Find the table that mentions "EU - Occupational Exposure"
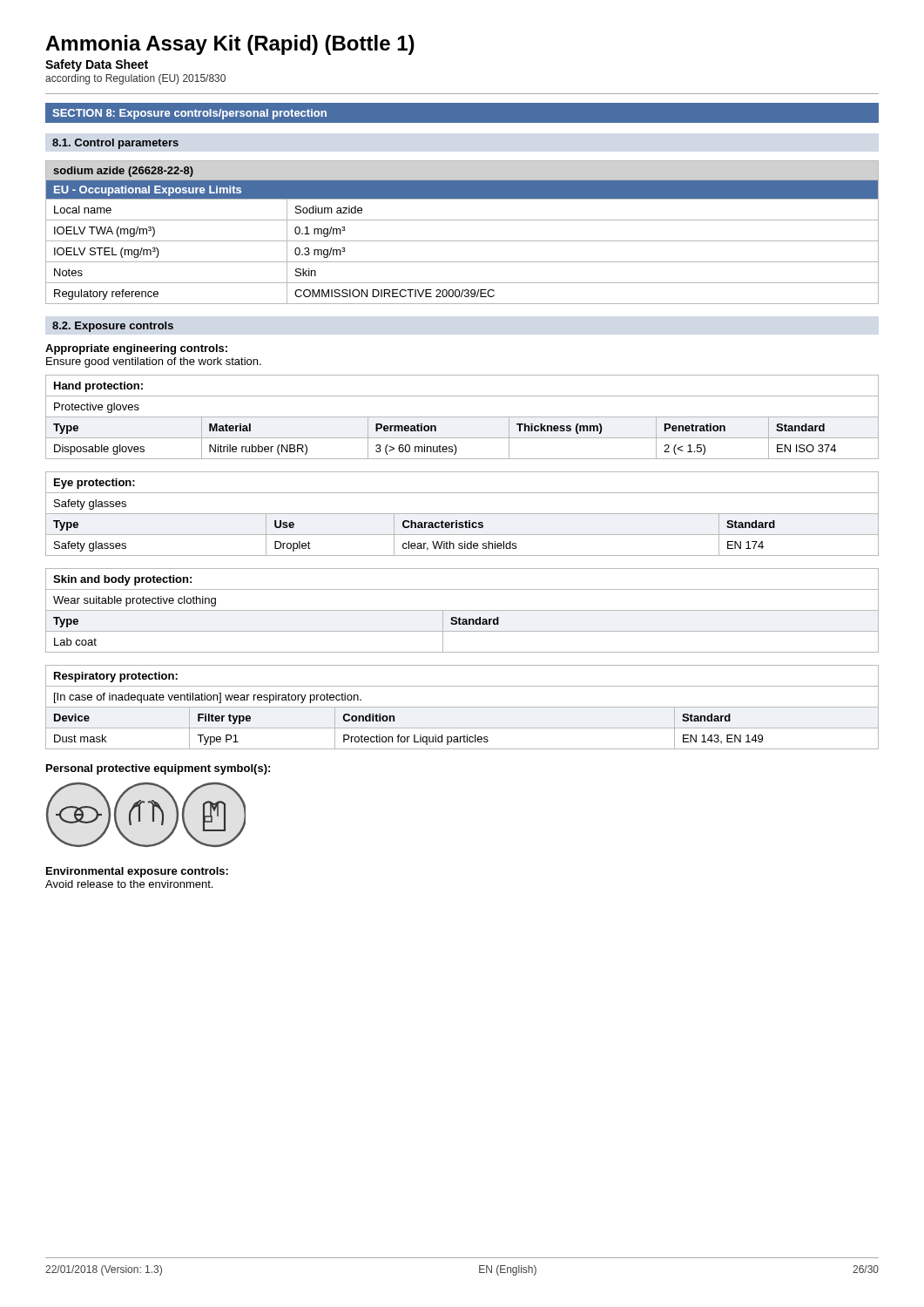 pos(462,232)
